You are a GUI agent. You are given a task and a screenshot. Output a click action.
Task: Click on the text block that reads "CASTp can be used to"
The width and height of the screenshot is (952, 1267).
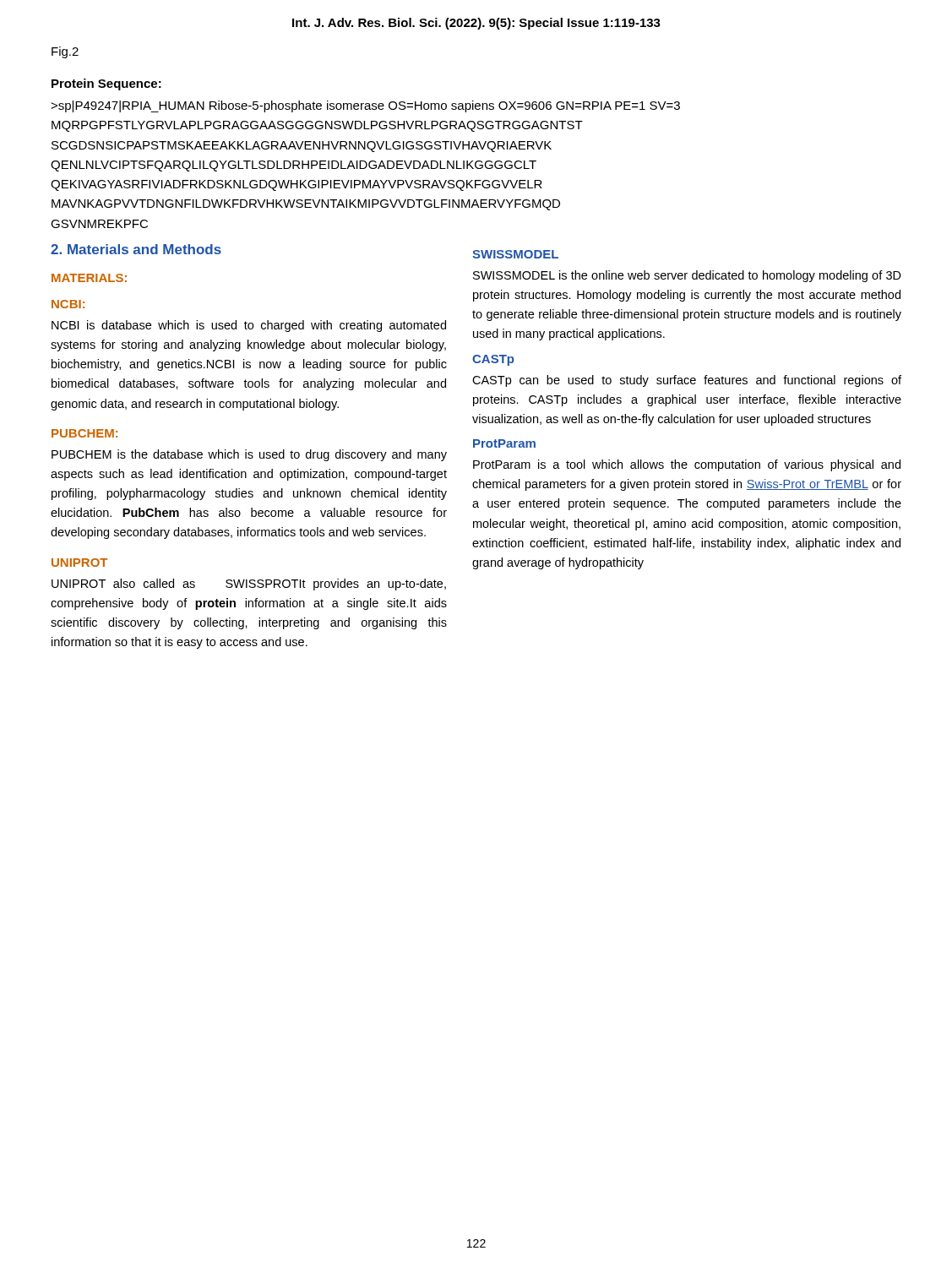click(x=687, y=399)
